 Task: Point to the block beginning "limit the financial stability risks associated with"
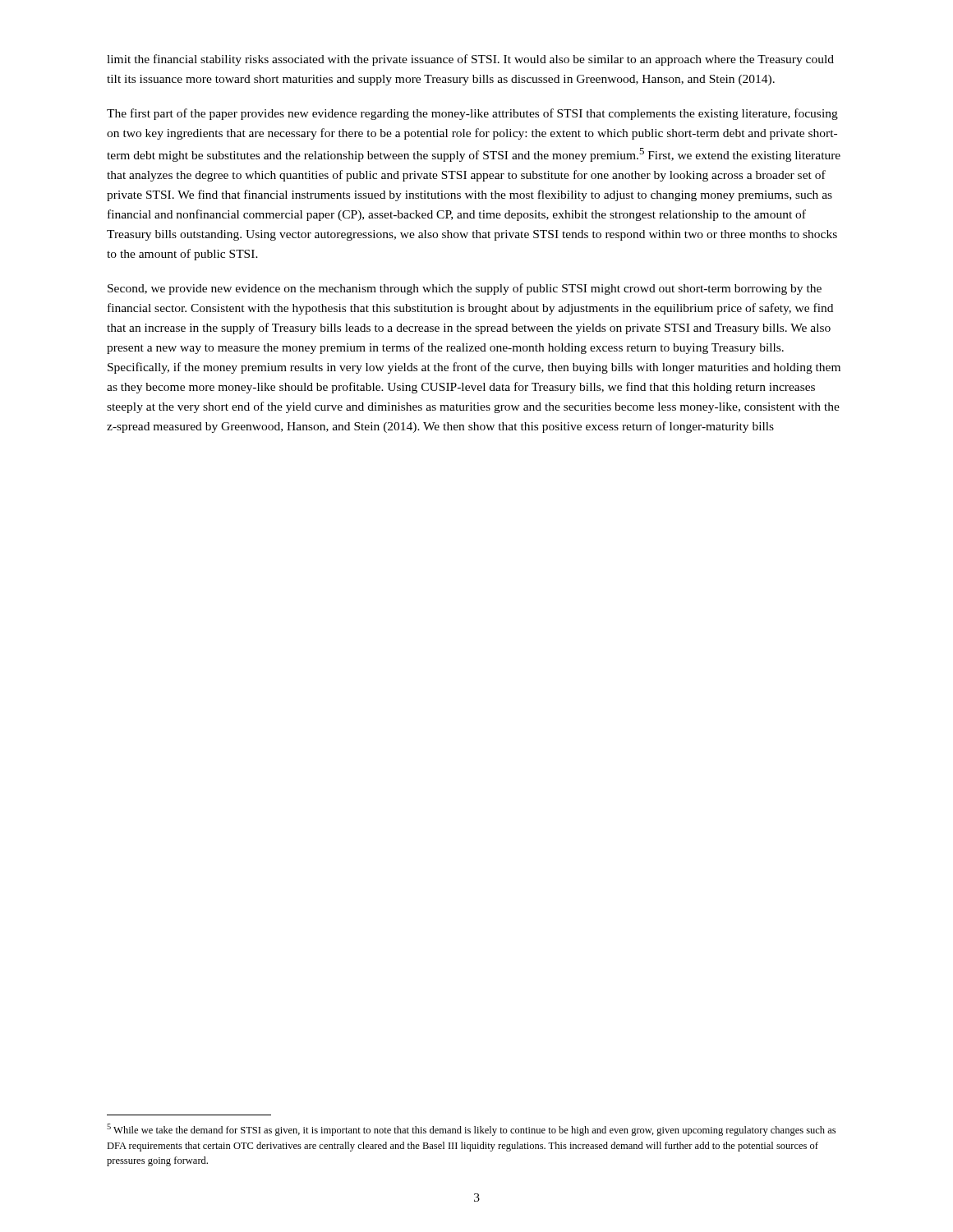click(x=476, y=69)
